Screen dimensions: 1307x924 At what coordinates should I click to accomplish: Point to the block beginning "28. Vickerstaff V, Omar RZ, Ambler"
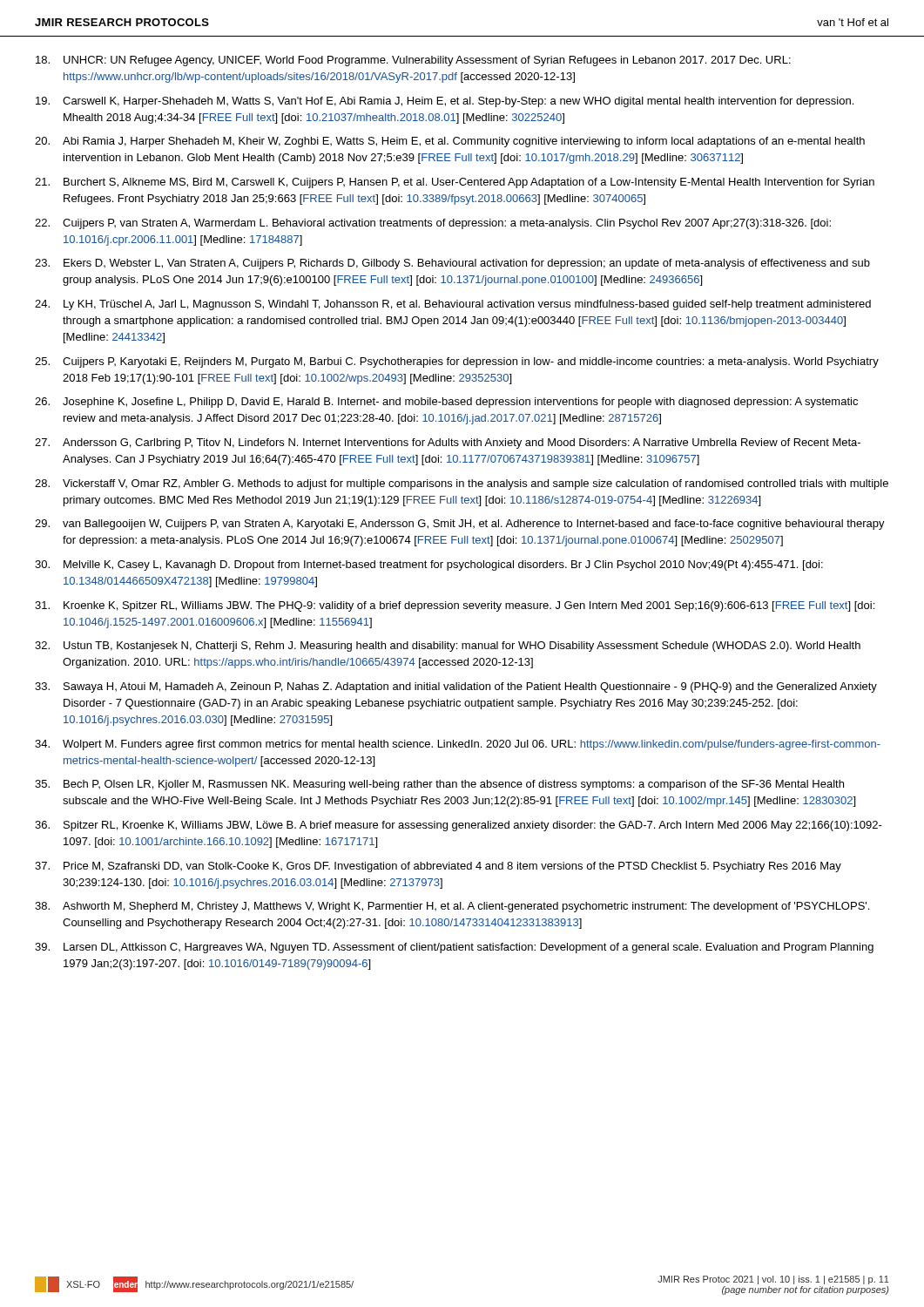[x=462, y=492]
